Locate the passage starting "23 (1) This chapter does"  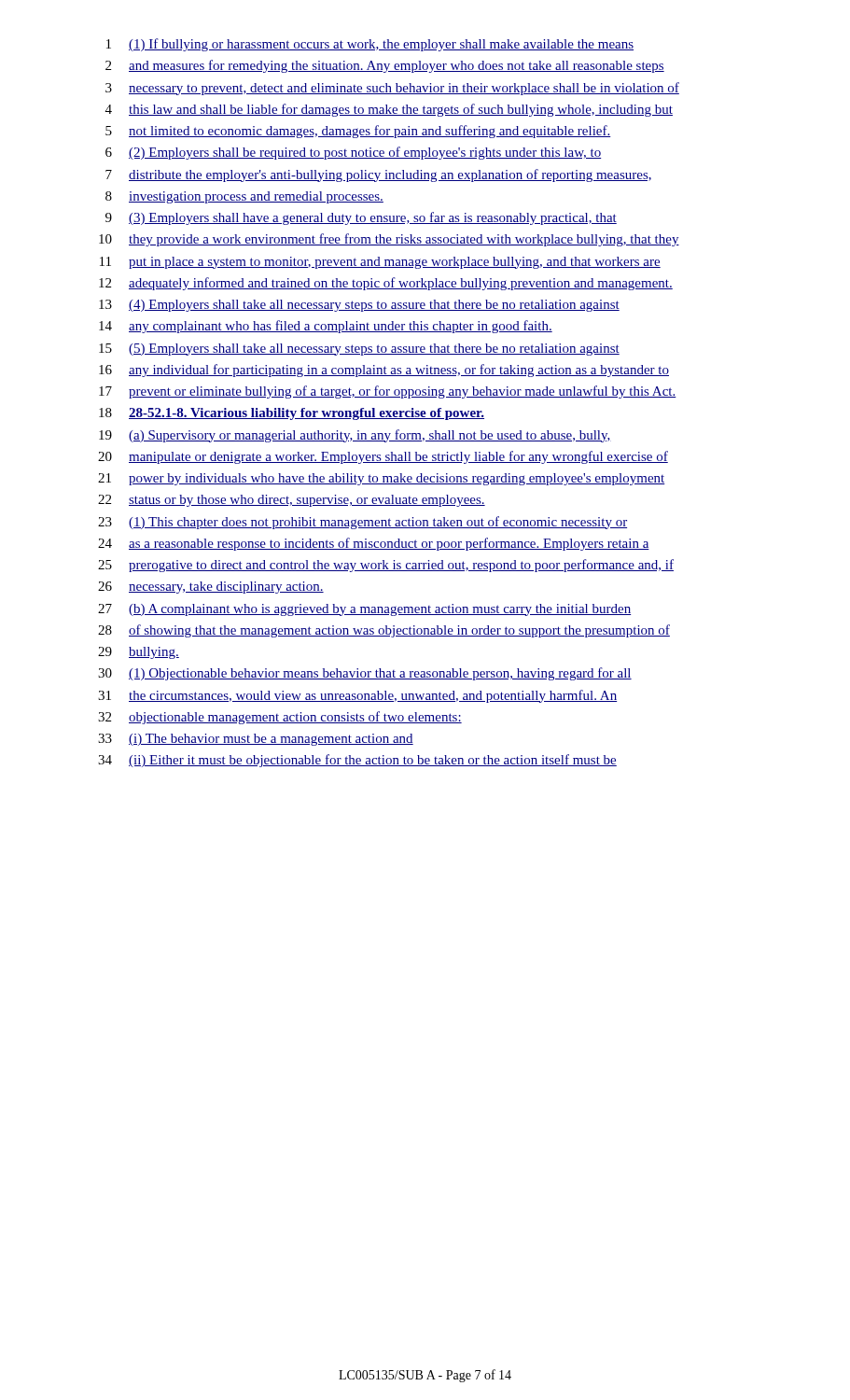pos(434,522)
